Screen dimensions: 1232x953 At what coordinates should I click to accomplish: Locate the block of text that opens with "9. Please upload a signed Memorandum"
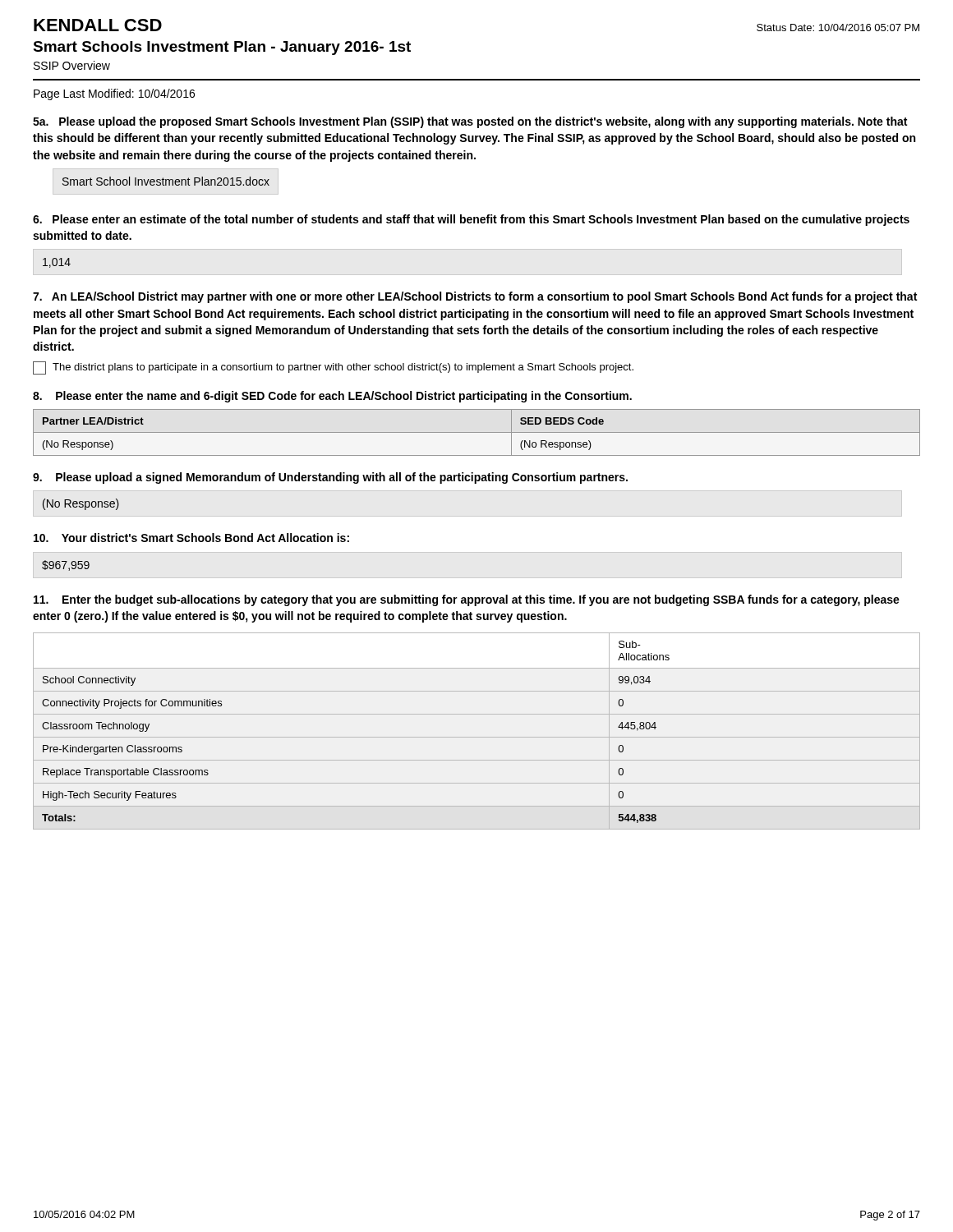click(331, 477)
